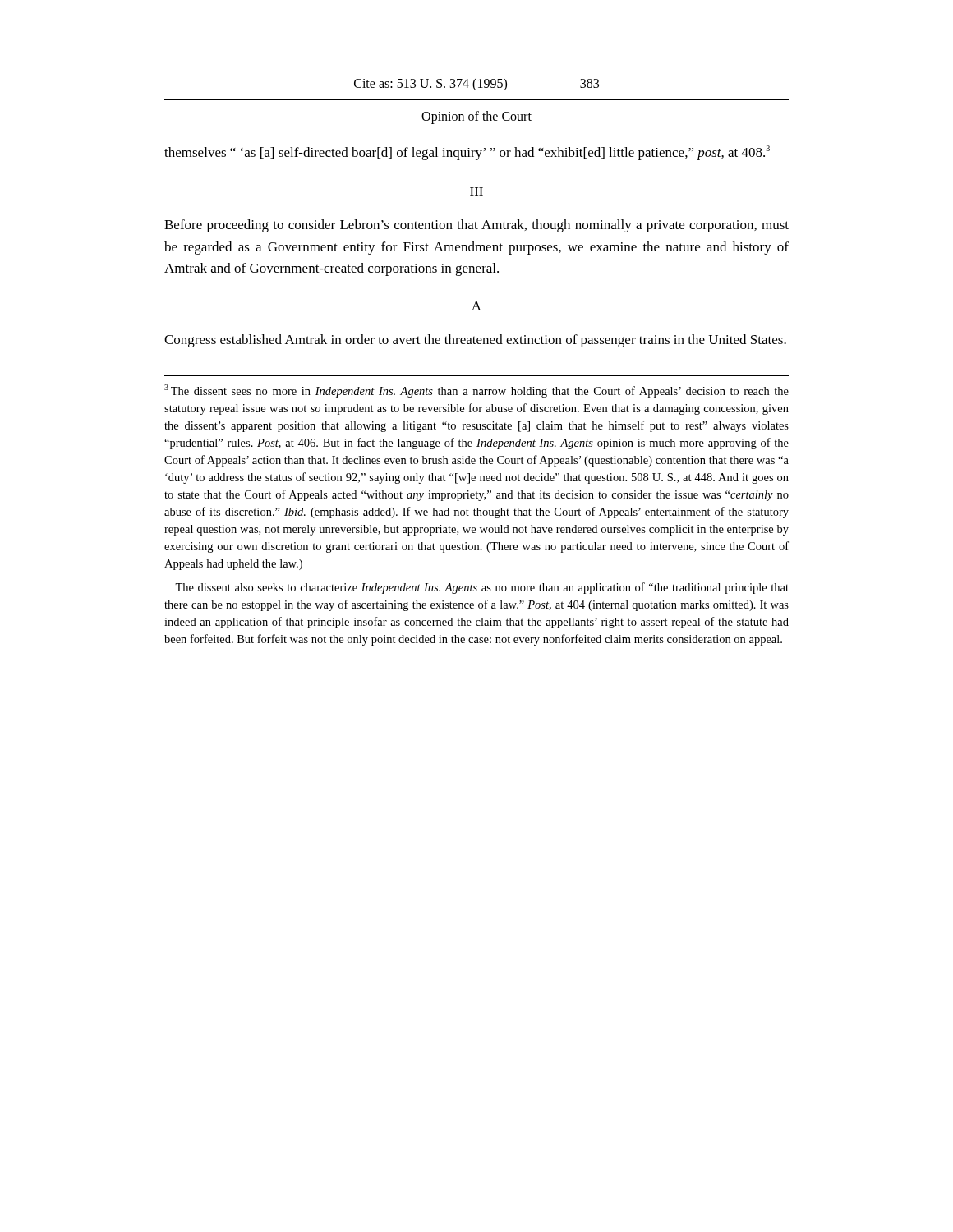This screenshot has height=1232, width=953.
Task: Point to the block beginning "themselves “ ‘as [a]"
Action: pyautogui.click(x=467, y=152)
